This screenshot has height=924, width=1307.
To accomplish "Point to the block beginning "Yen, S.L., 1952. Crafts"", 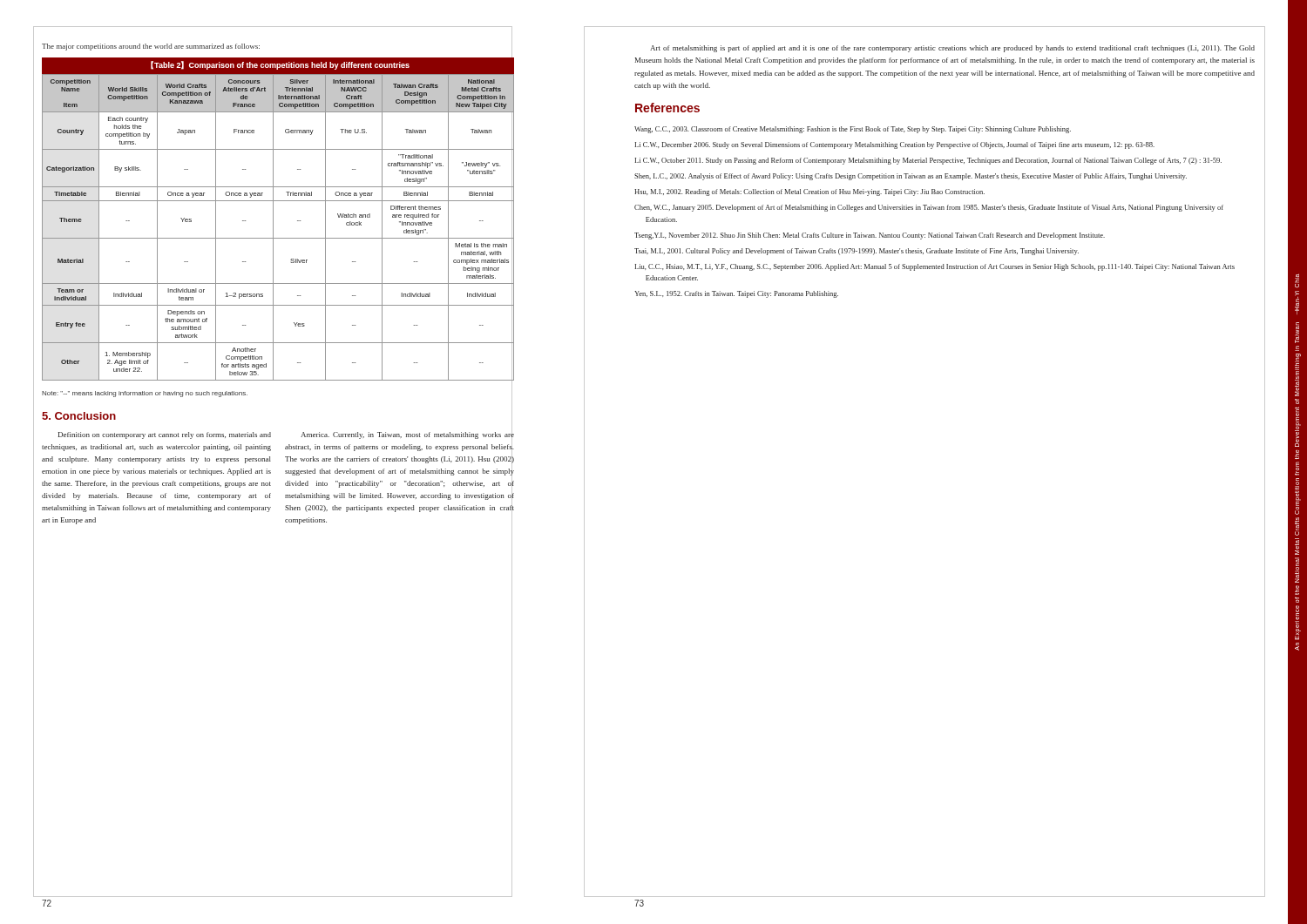I will pyautogui.click(x=737, y=294).
